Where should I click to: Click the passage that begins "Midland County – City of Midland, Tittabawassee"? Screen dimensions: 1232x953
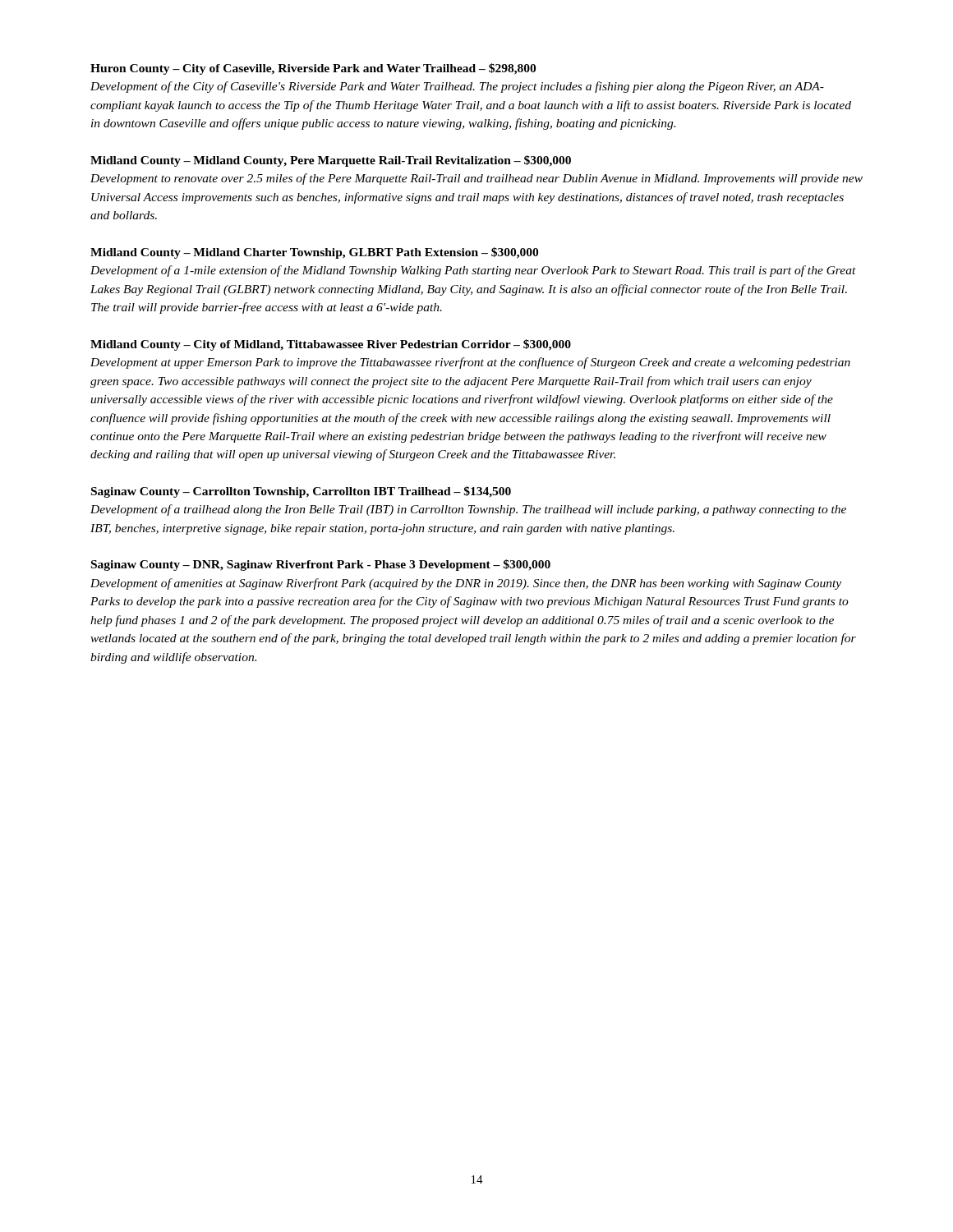click(470, 399)
